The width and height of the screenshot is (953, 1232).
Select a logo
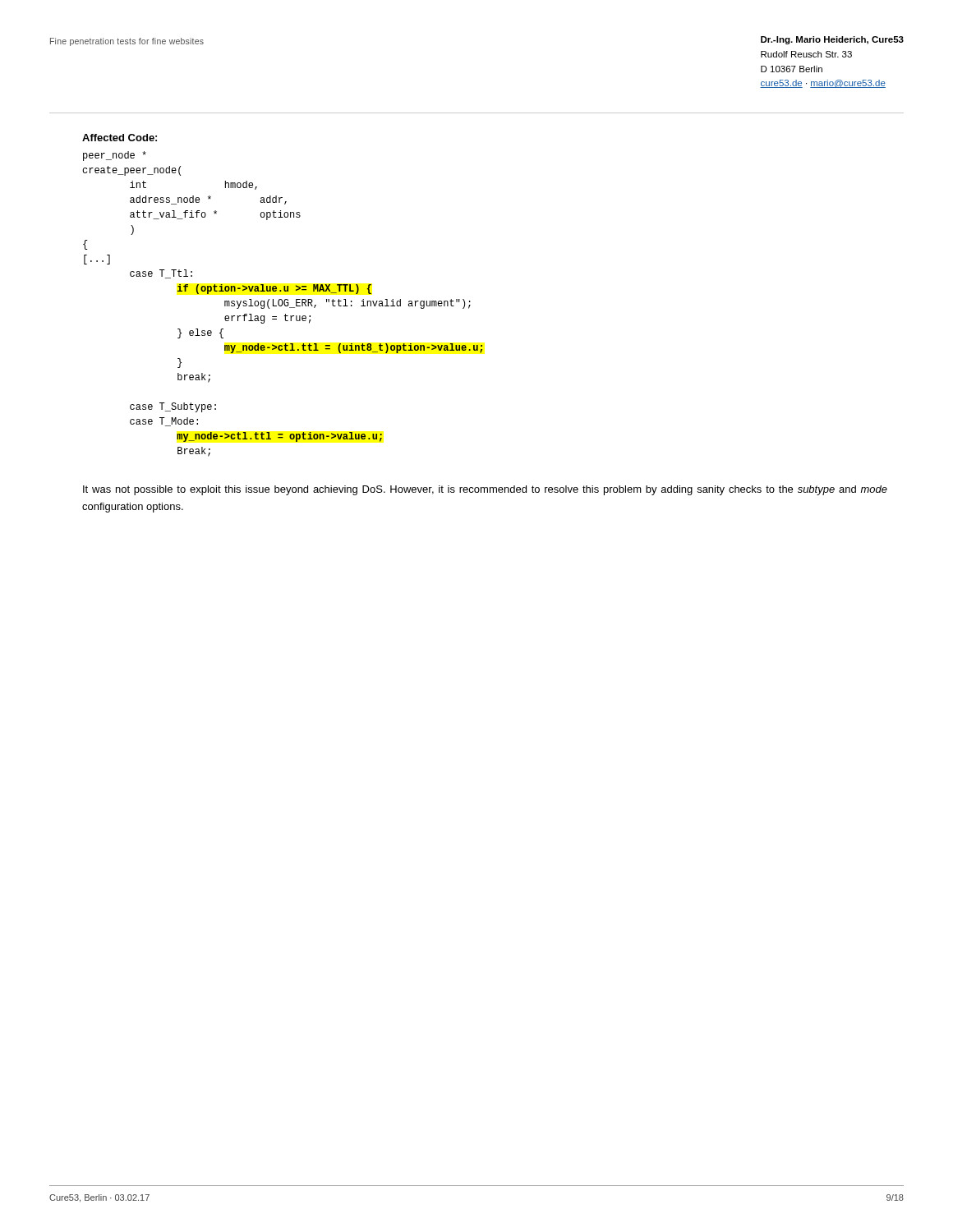tap(127, 39)
